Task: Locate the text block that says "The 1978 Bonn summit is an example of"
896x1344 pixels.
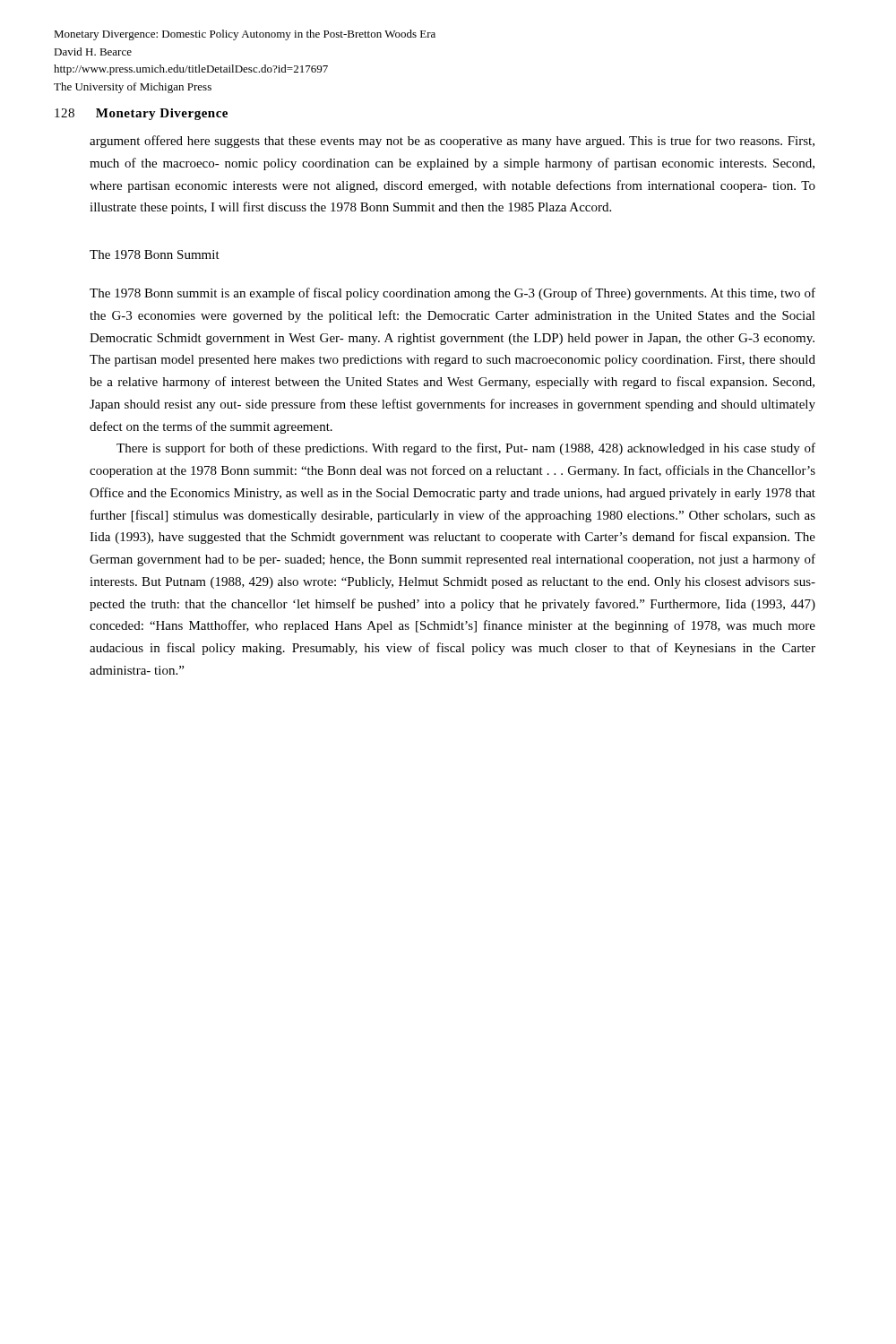Action: coord(452,482)
